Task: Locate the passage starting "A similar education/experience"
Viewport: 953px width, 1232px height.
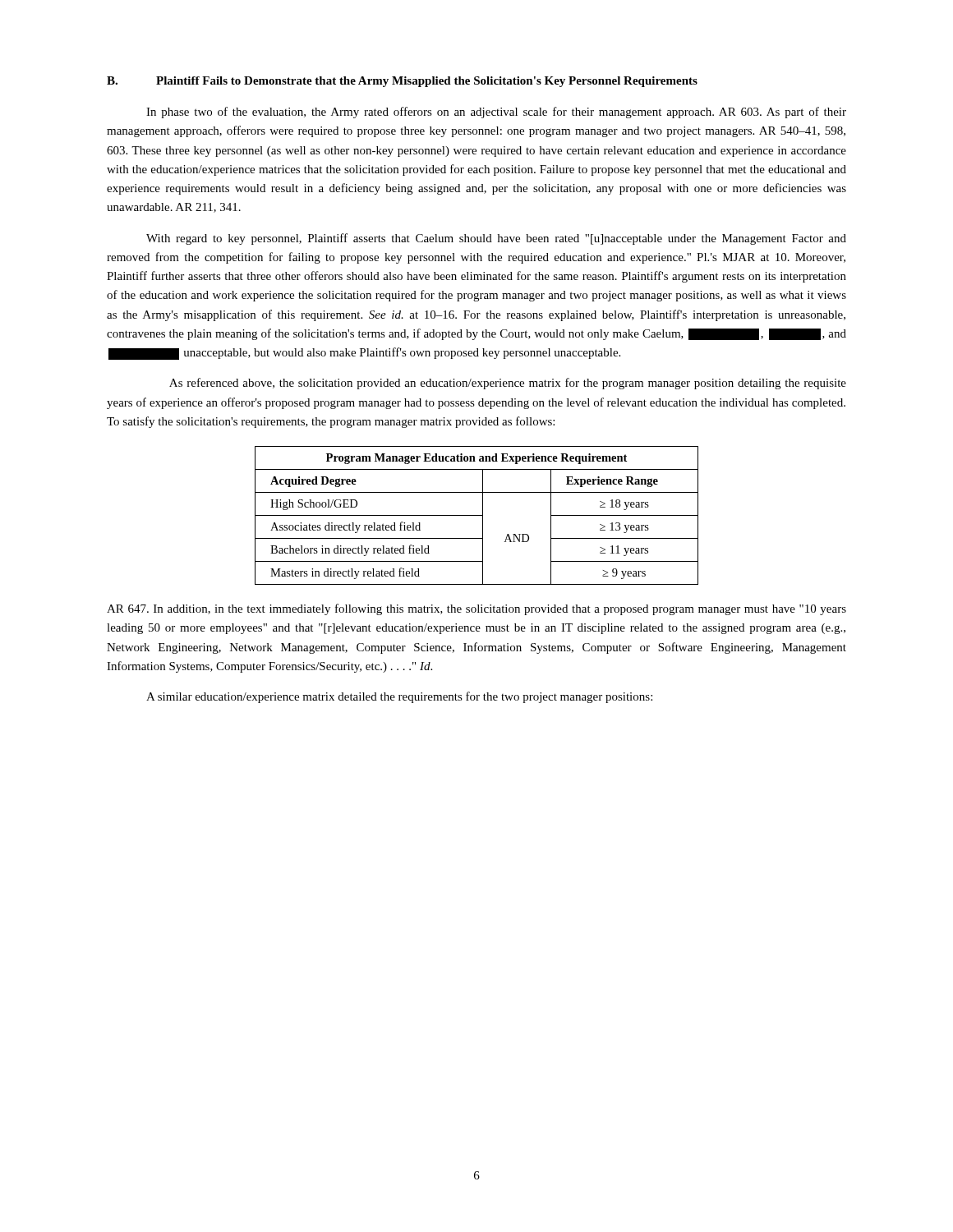Action: click(x=400, y=697)
